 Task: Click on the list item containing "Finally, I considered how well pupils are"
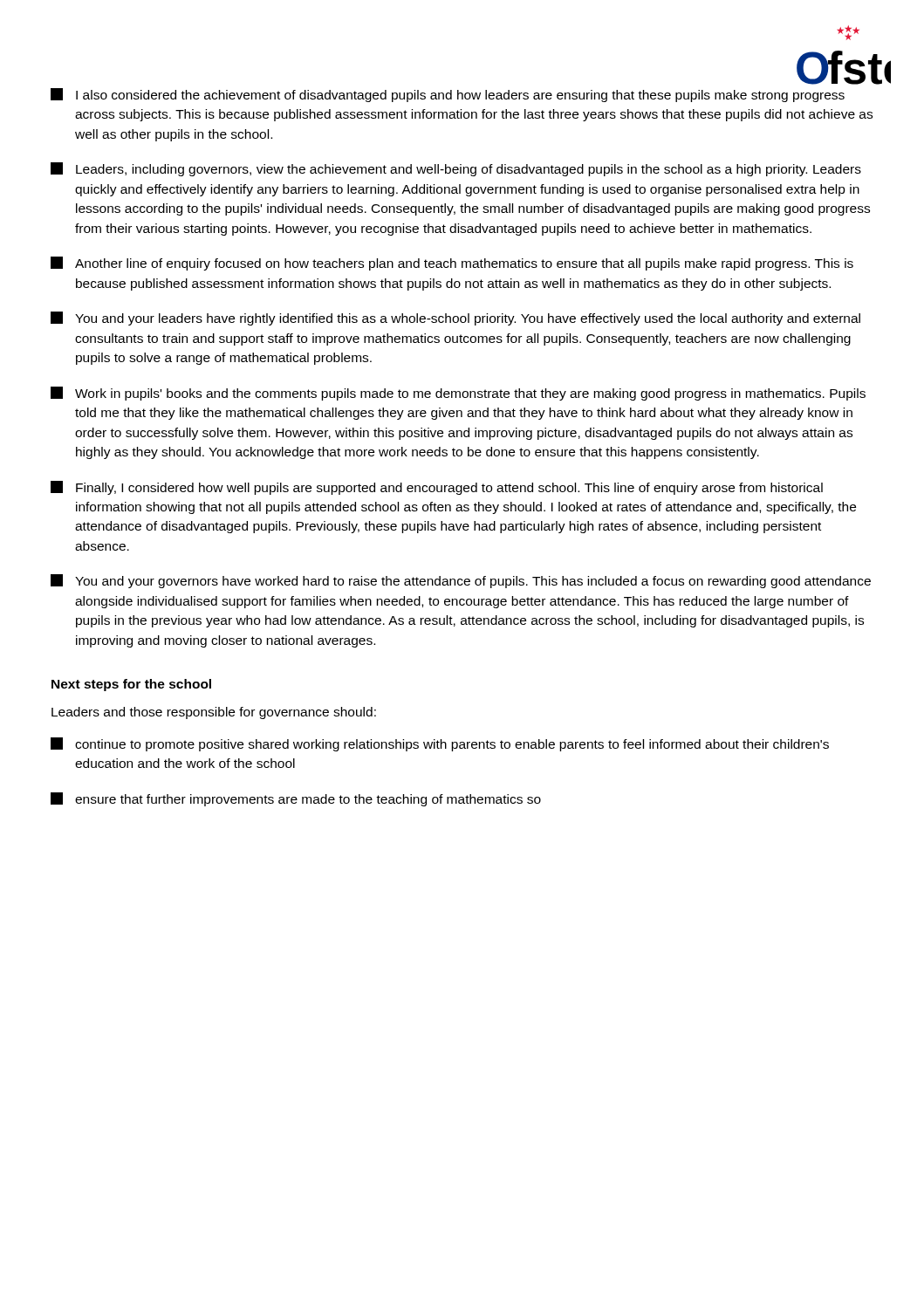(462, 517)
